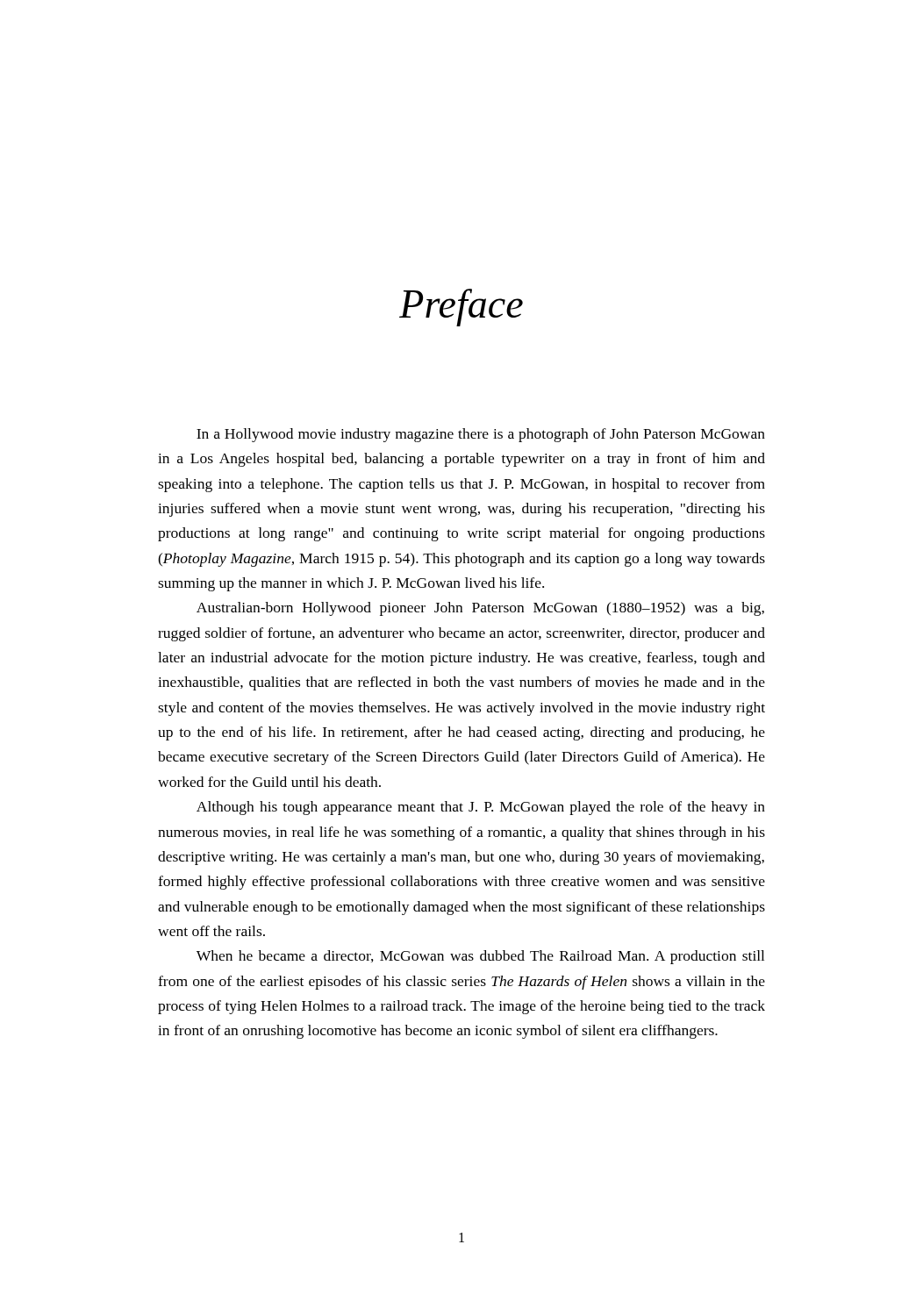923x1316 pixels.
Task: Select the text starting "In a Hollywood movie industry magazine"
Action: click(462, 732)
